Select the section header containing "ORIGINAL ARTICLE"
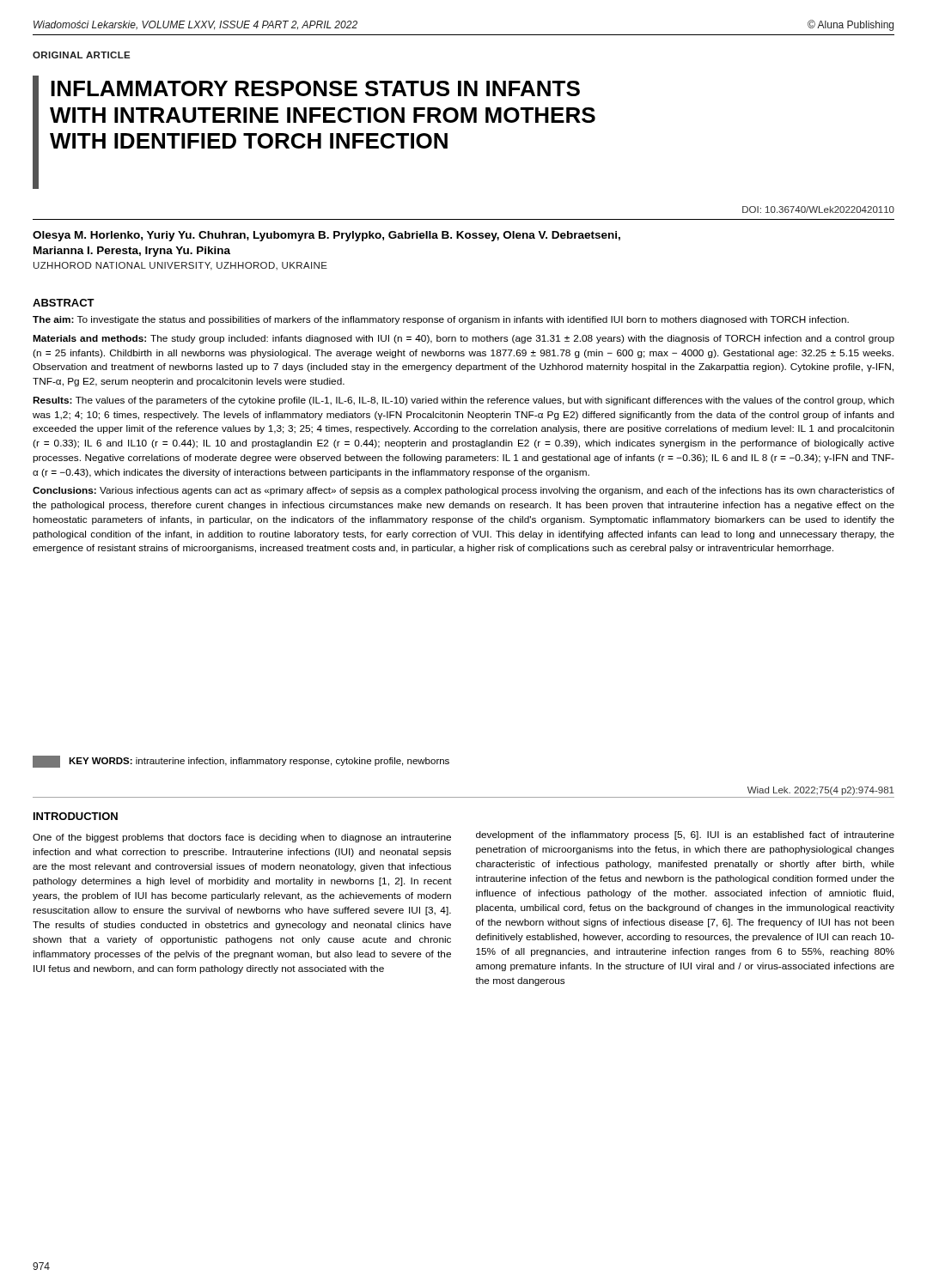The width and height of the screenshot is (927, 1288). [82, 55]
